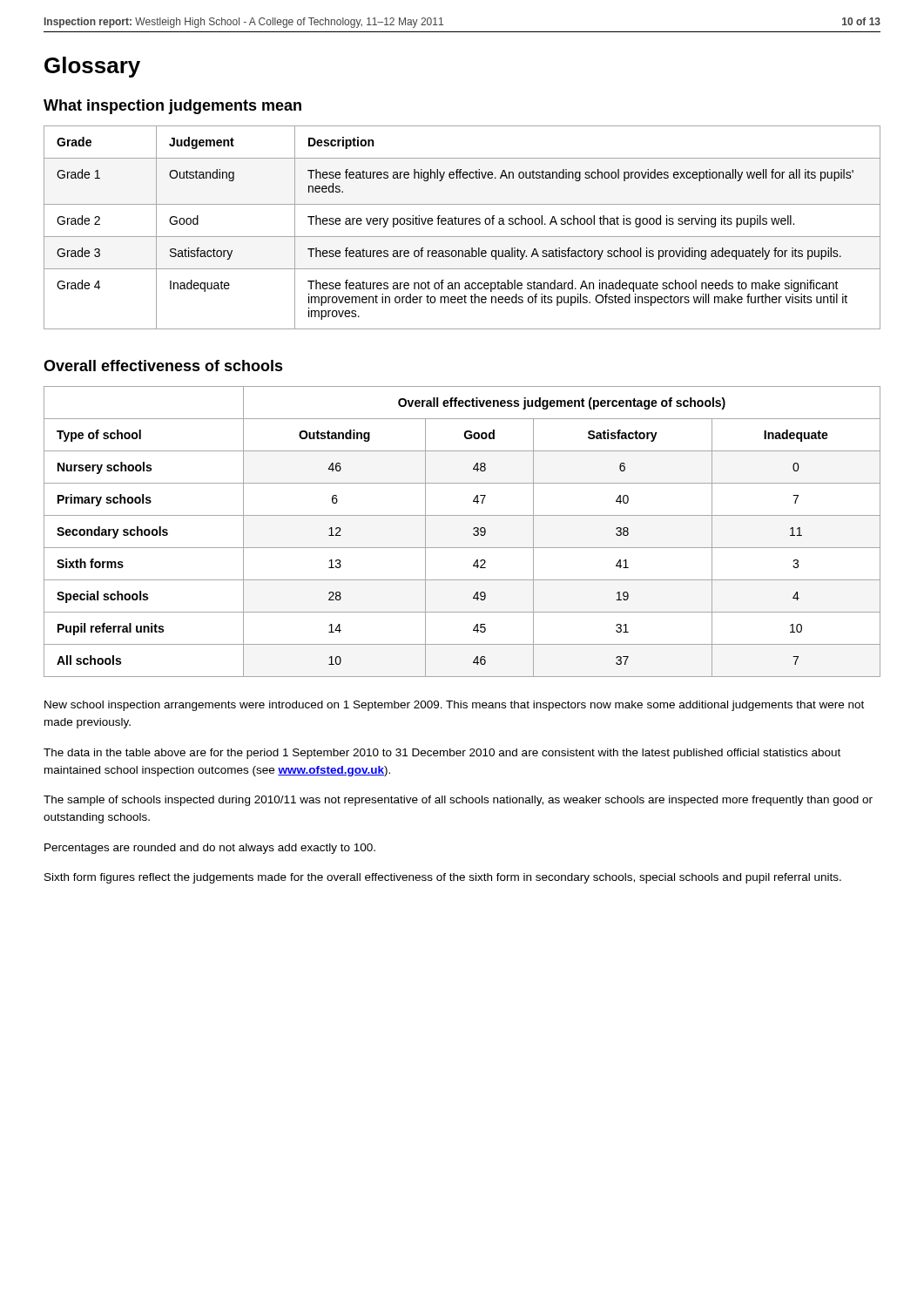Point to the region starting "Sixth form figures"
This screenshot has width=924, height=1307.
(443, 877)
